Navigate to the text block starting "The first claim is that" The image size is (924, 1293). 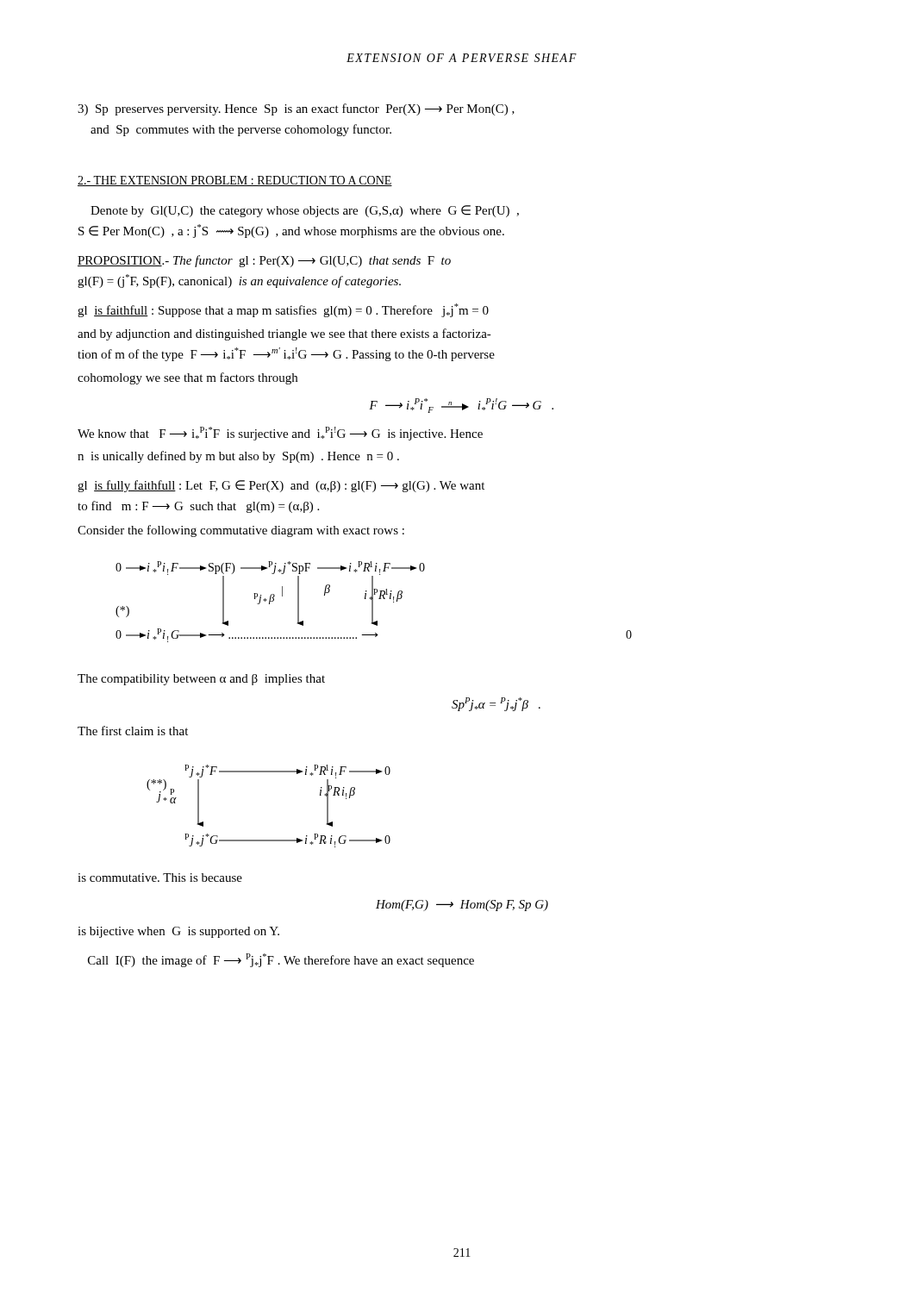pyautogui.click(x=133, y=731)
